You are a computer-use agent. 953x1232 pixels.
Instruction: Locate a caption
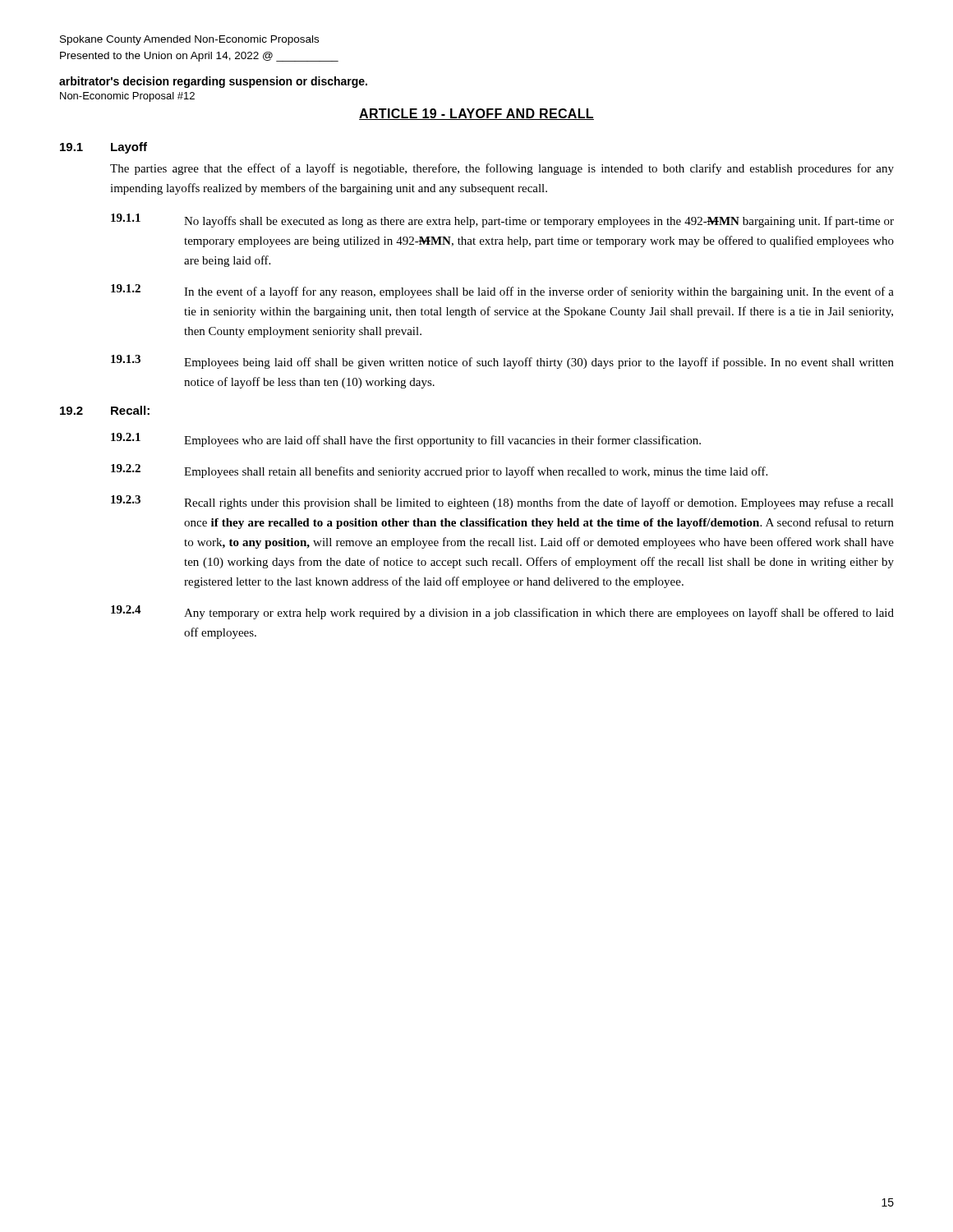click(127, 96)
